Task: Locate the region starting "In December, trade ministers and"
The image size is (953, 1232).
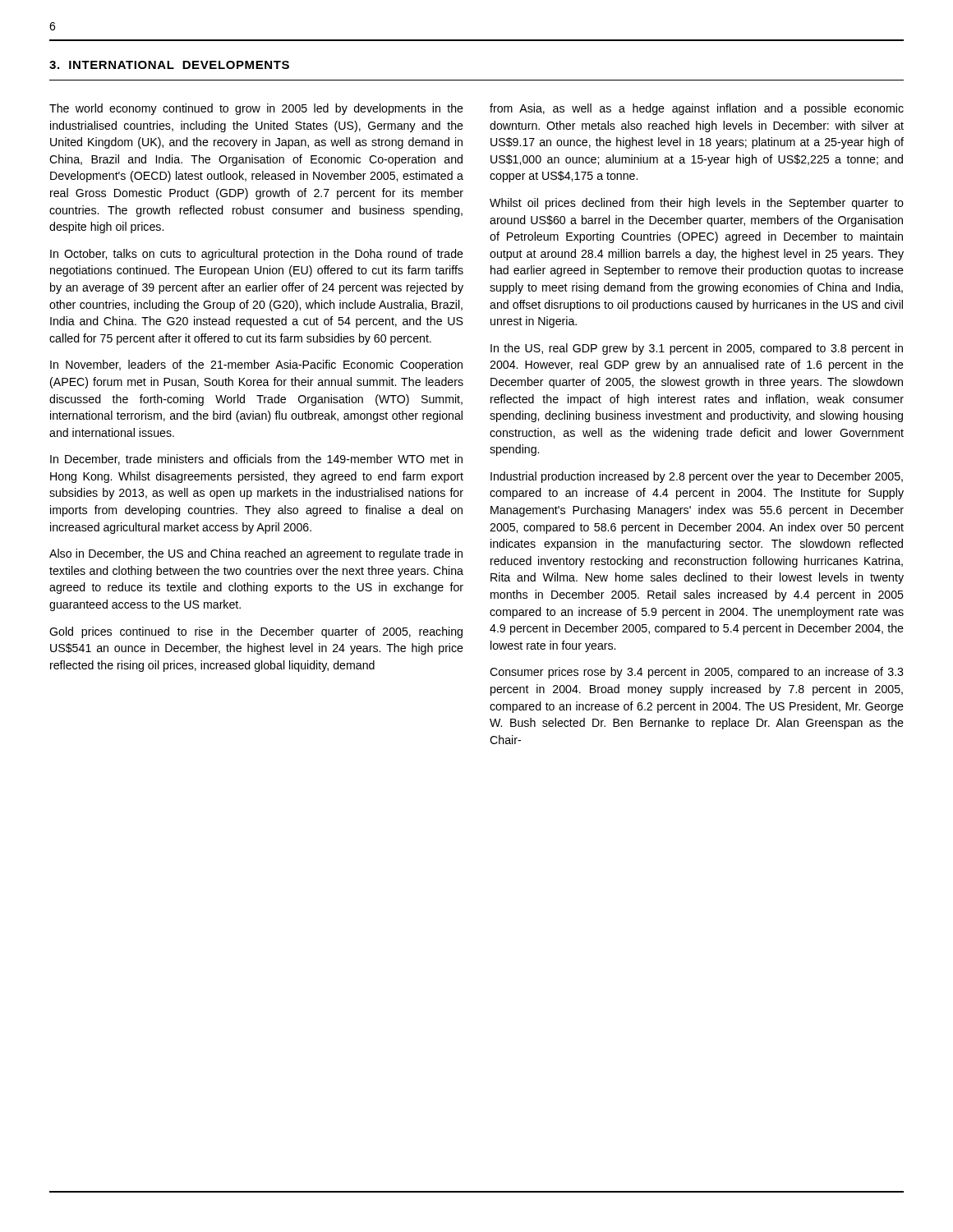Action: [256, 493]
